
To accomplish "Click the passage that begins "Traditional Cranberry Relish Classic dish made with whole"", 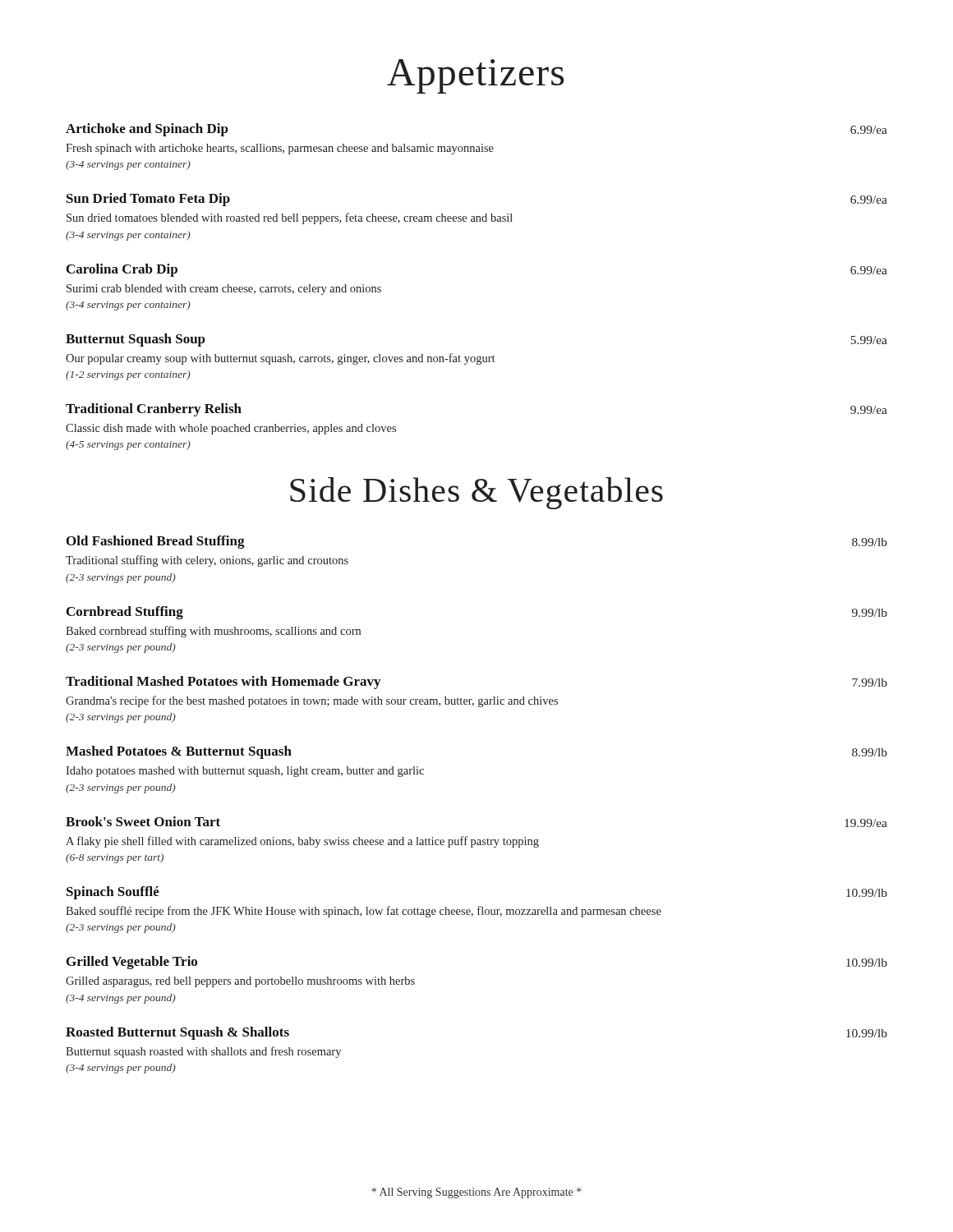I will (x=153, y=410).
